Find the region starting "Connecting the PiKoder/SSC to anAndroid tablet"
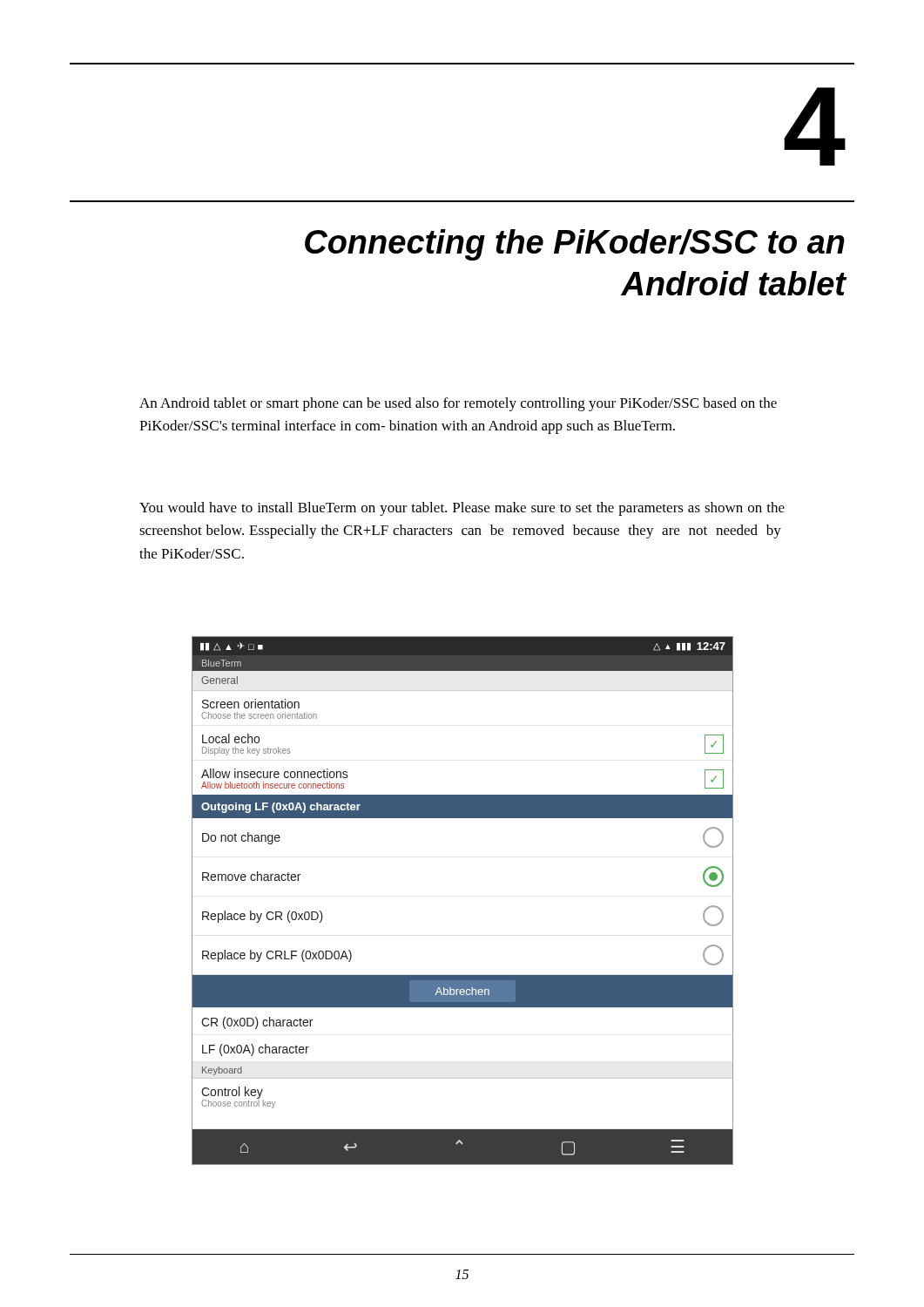The image size is (924, 1307). 574,263
